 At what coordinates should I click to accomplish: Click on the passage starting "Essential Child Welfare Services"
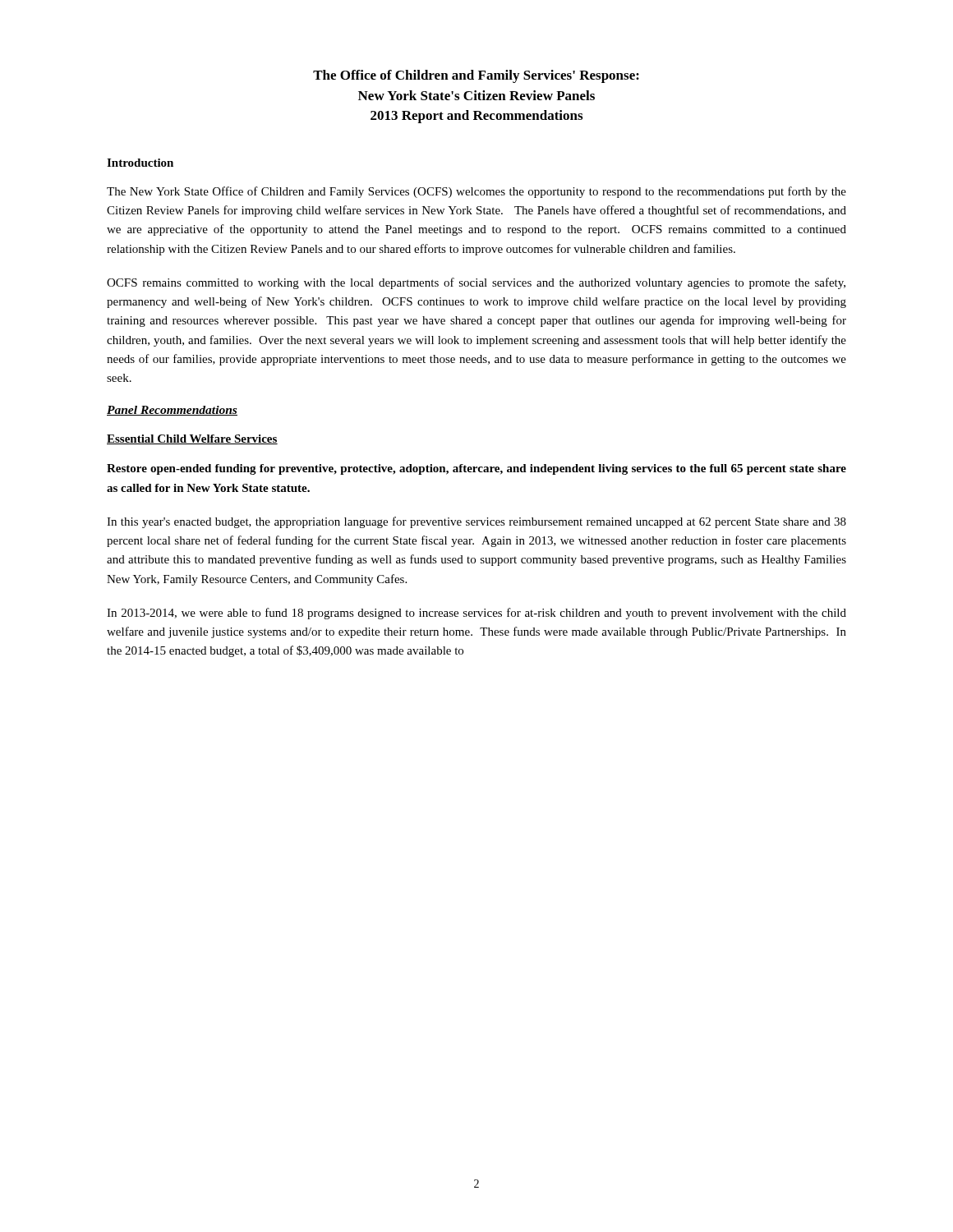click(192, 439)
